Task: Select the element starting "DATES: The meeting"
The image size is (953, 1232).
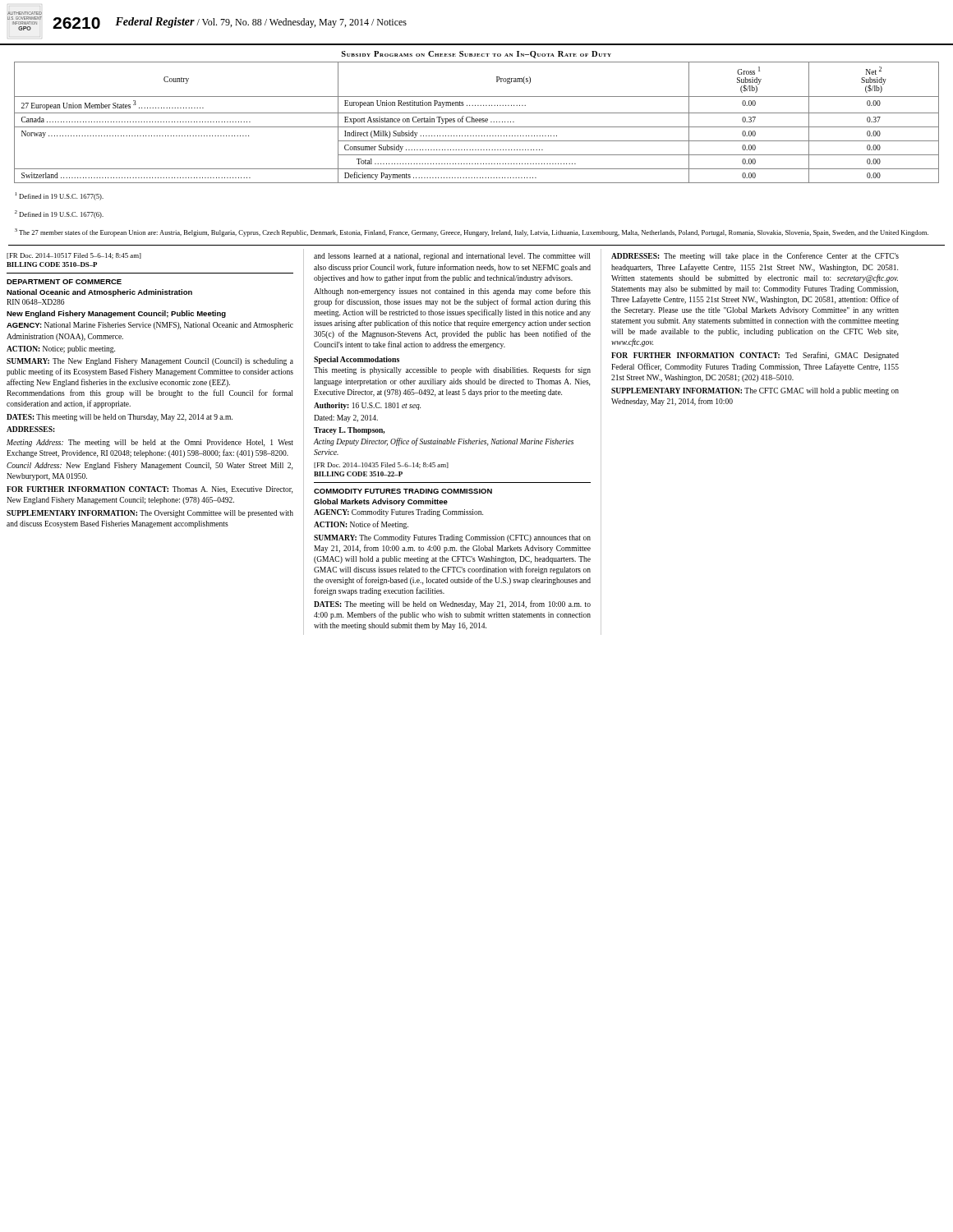Action: tap(452, 615)
